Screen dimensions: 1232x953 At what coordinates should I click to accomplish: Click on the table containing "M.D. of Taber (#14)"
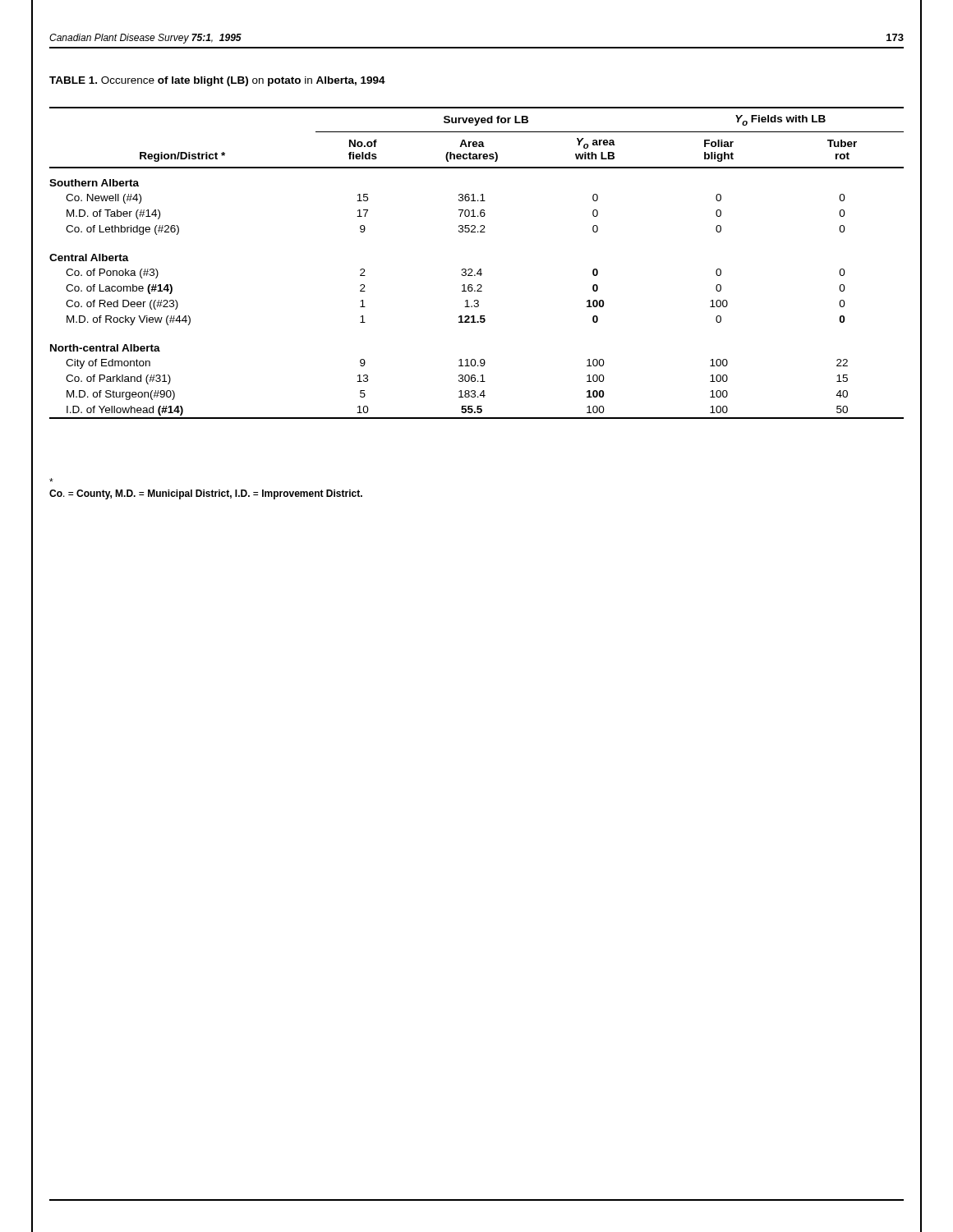tap(476, 264)
